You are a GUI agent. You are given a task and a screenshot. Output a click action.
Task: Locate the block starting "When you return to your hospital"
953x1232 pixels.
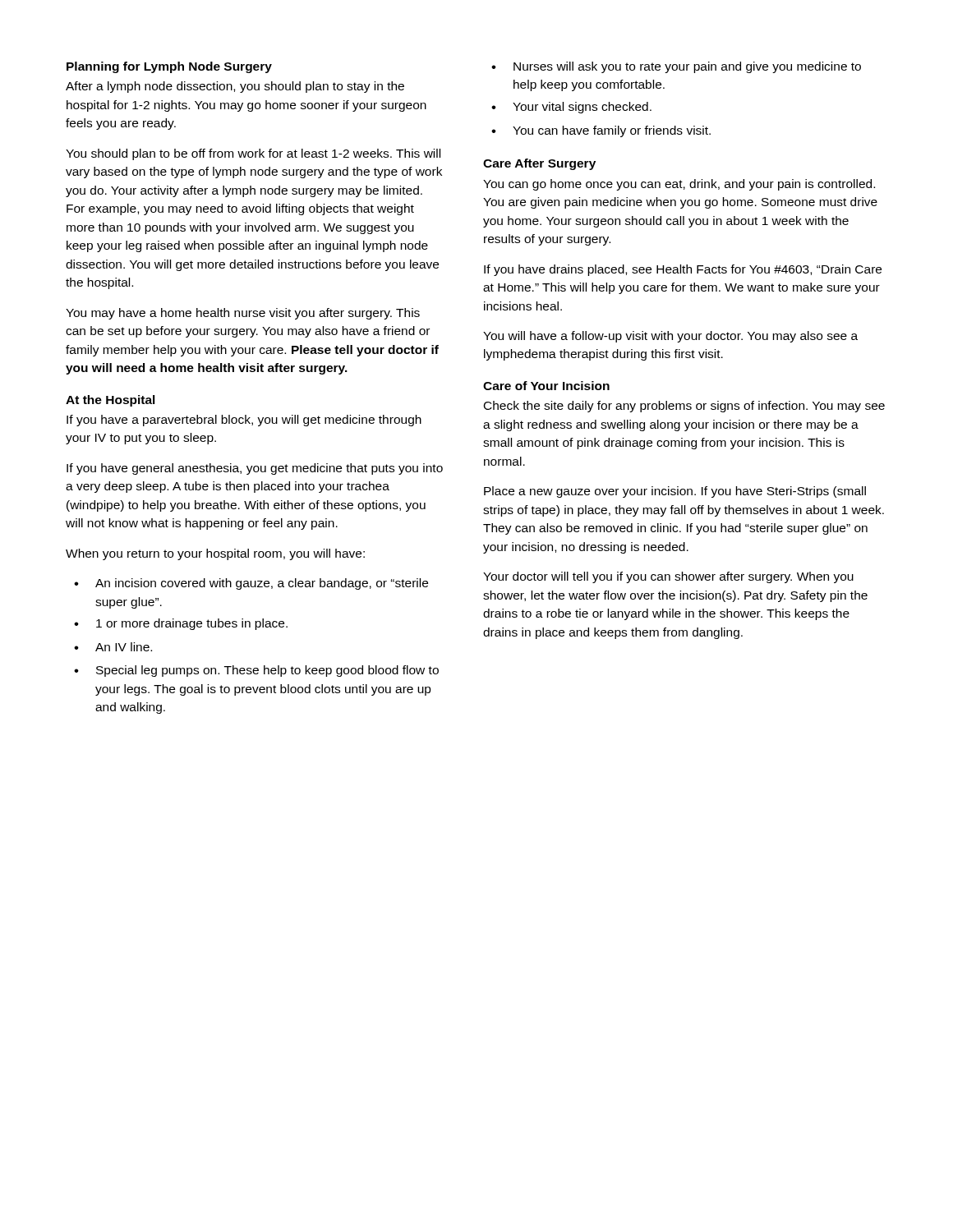(216, 553)
